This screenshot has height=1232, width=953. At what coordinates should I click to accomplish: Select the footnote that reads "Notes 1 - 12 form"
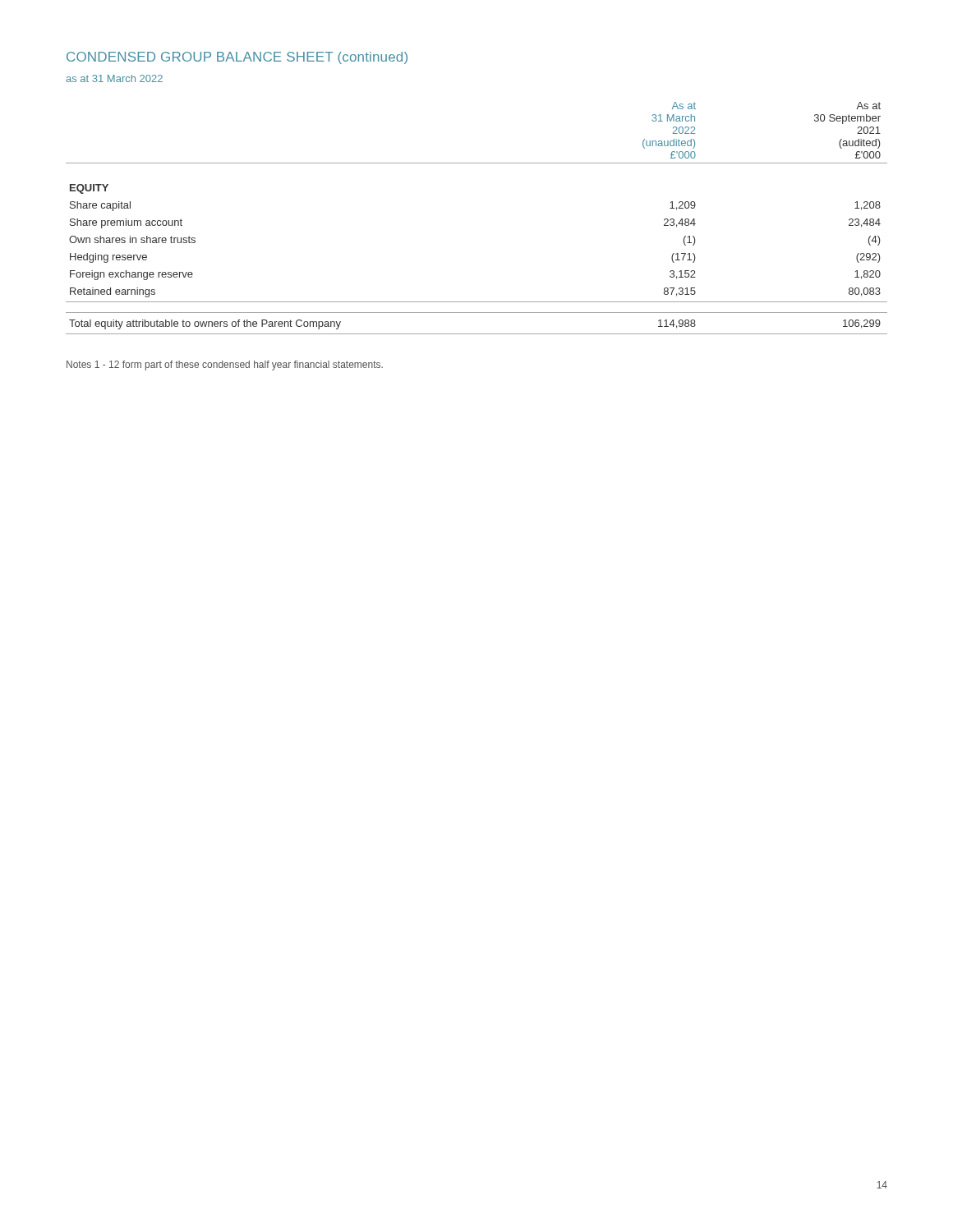click(225, 365)
